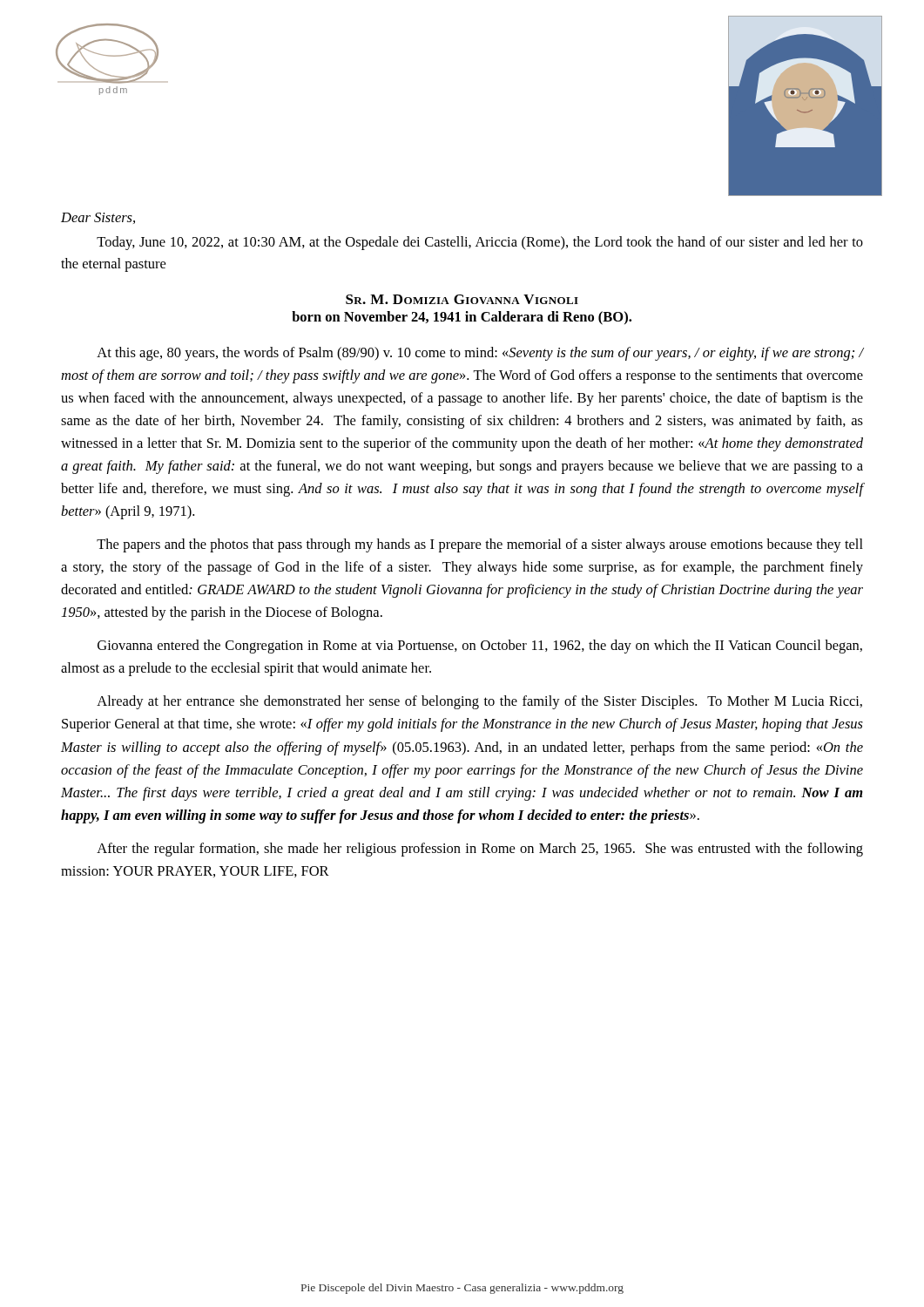Find the block on this page that starts "Giovanna entered the Congregation in"

462,657
